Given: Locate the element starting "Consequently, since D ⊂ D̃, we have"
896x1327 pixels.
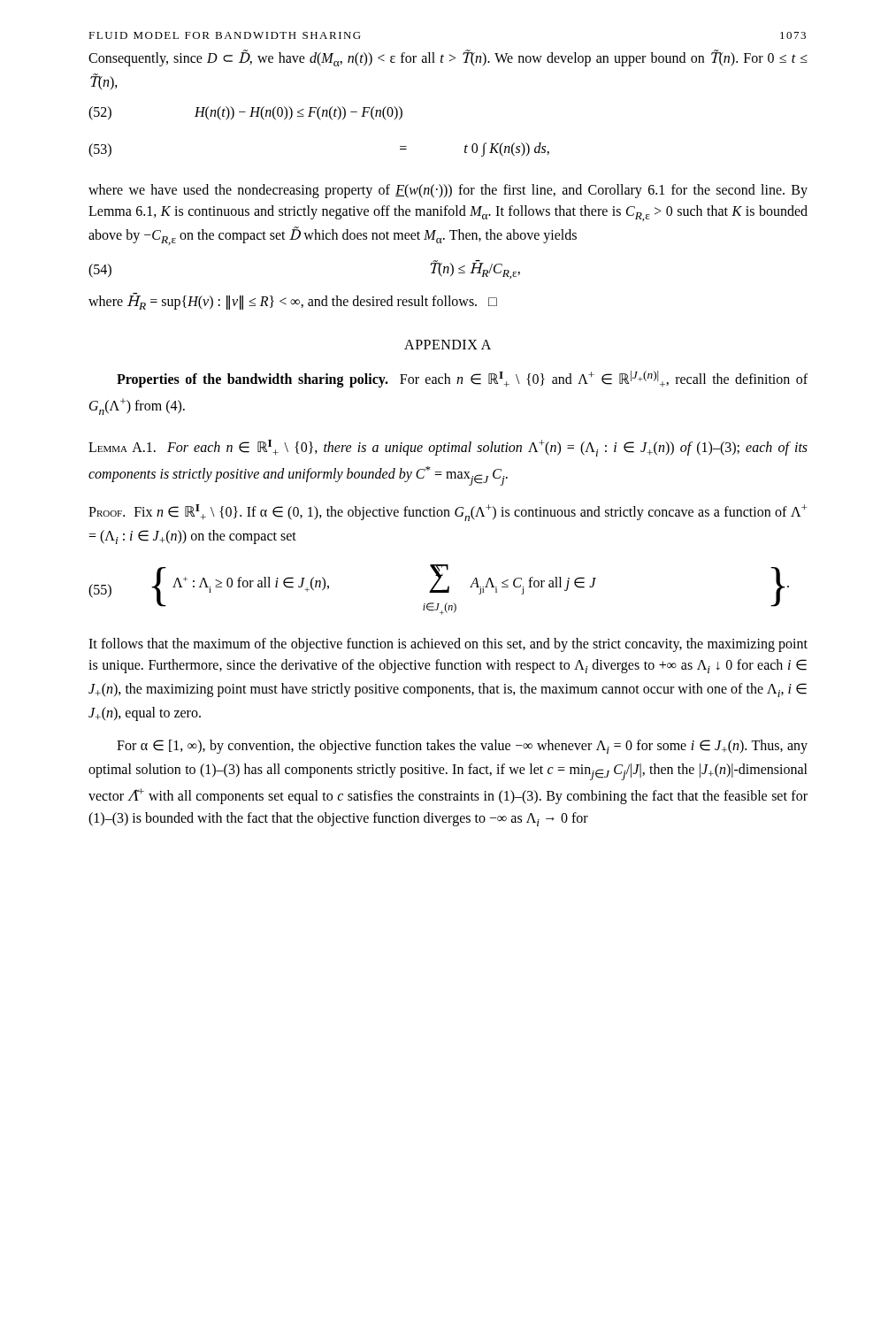Looking at the screenshot, I should point(448,70).
